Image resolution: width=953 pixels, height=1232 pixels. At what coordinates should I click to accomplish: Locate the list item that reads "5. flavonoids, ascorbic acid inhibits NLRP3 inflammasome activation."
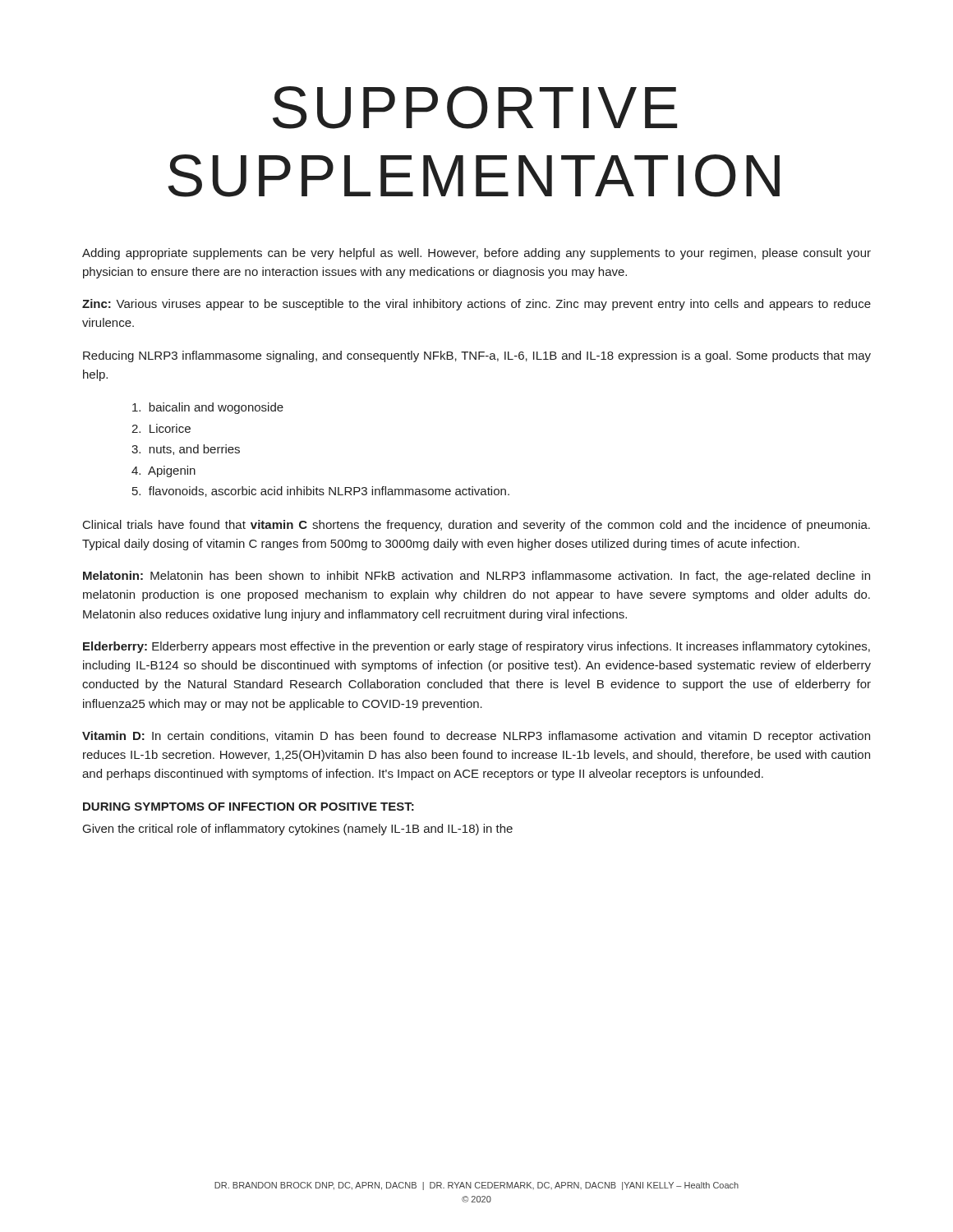click(x=321, y=491)
